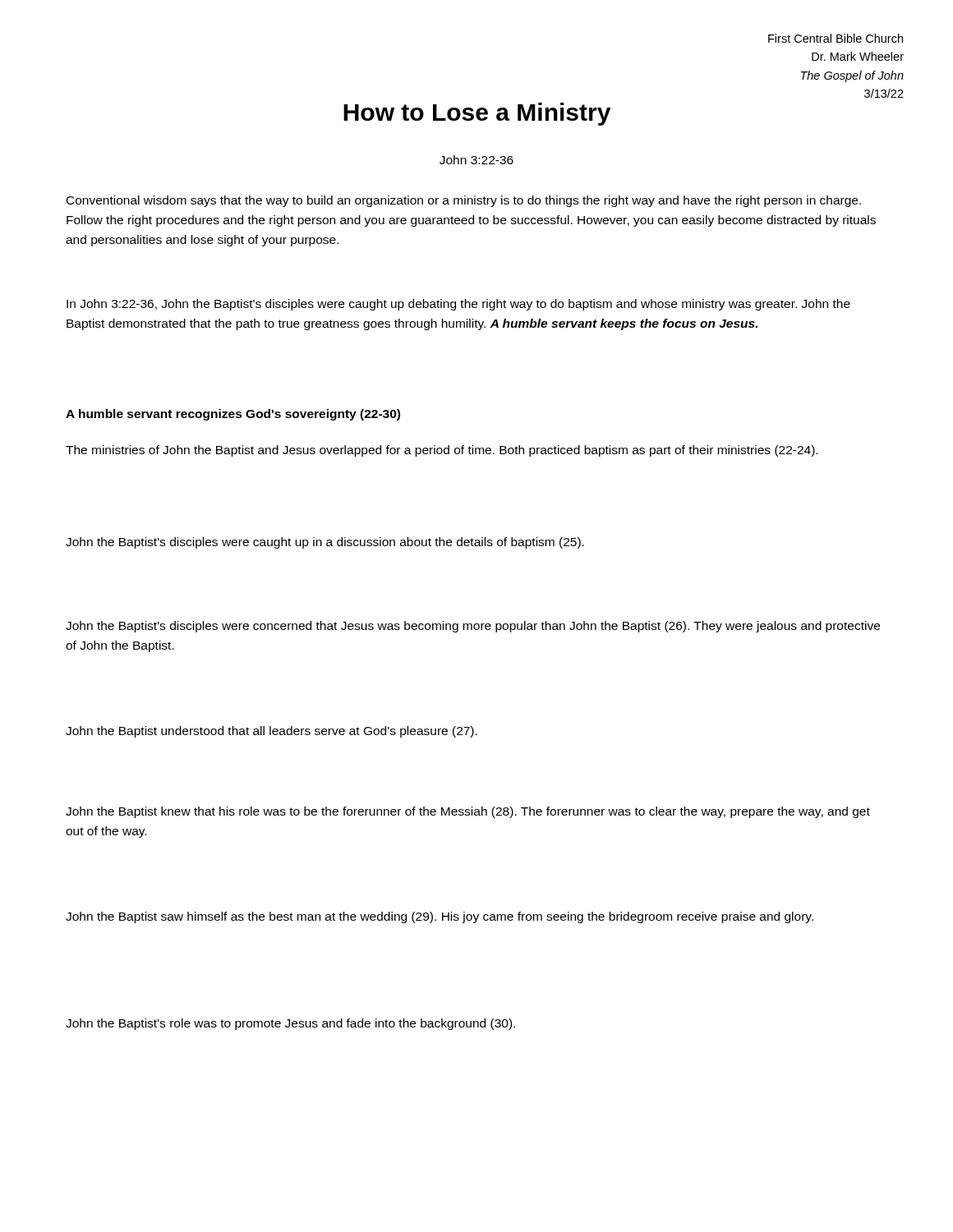This screenshot has height=1232, width=953.
Task: Locate the block of text that opens with "In John 3:22-36, John"
Action: pos(458,313)
